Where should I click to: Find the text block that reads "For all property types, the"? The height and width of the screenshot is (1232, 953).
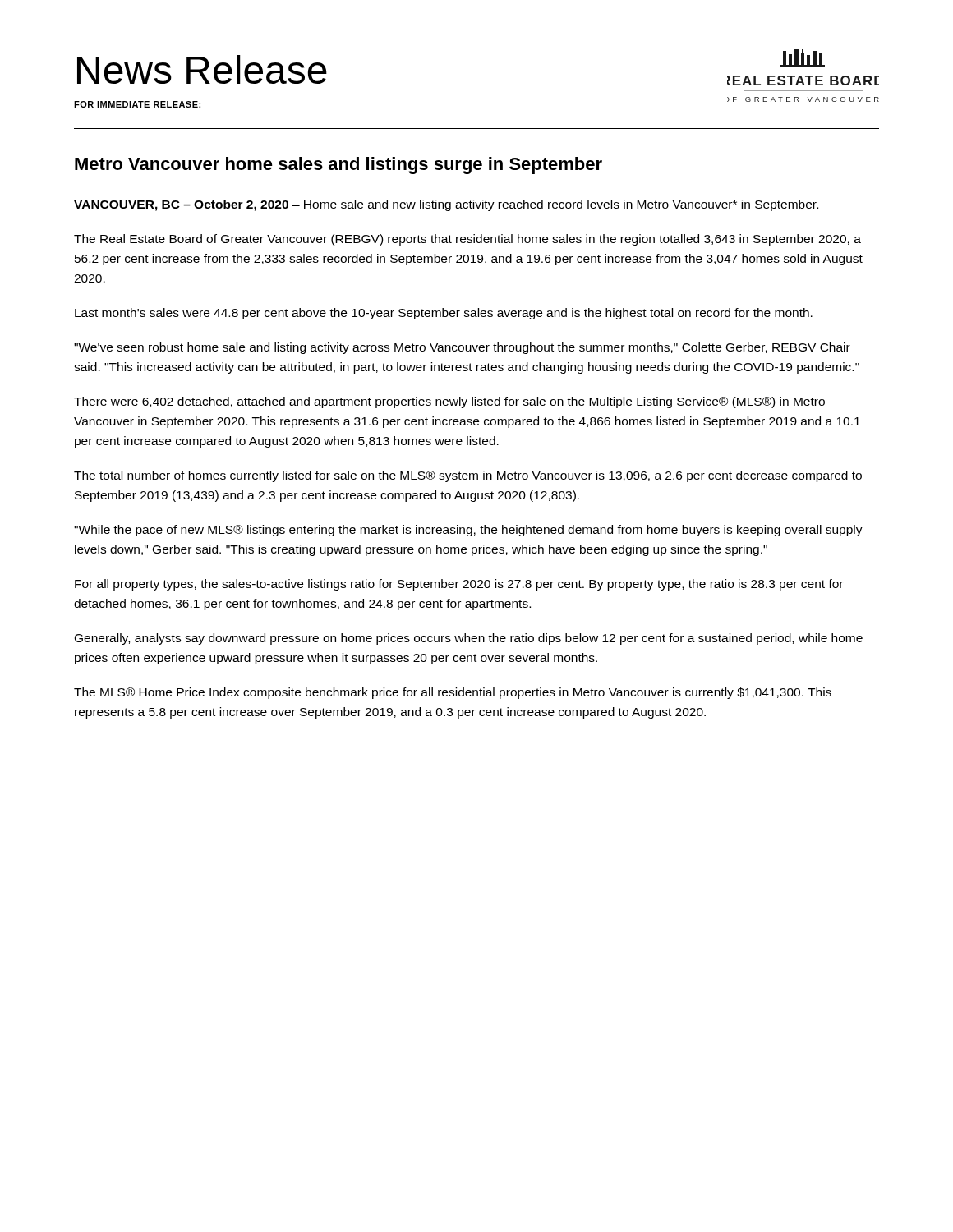pos(459,593)
